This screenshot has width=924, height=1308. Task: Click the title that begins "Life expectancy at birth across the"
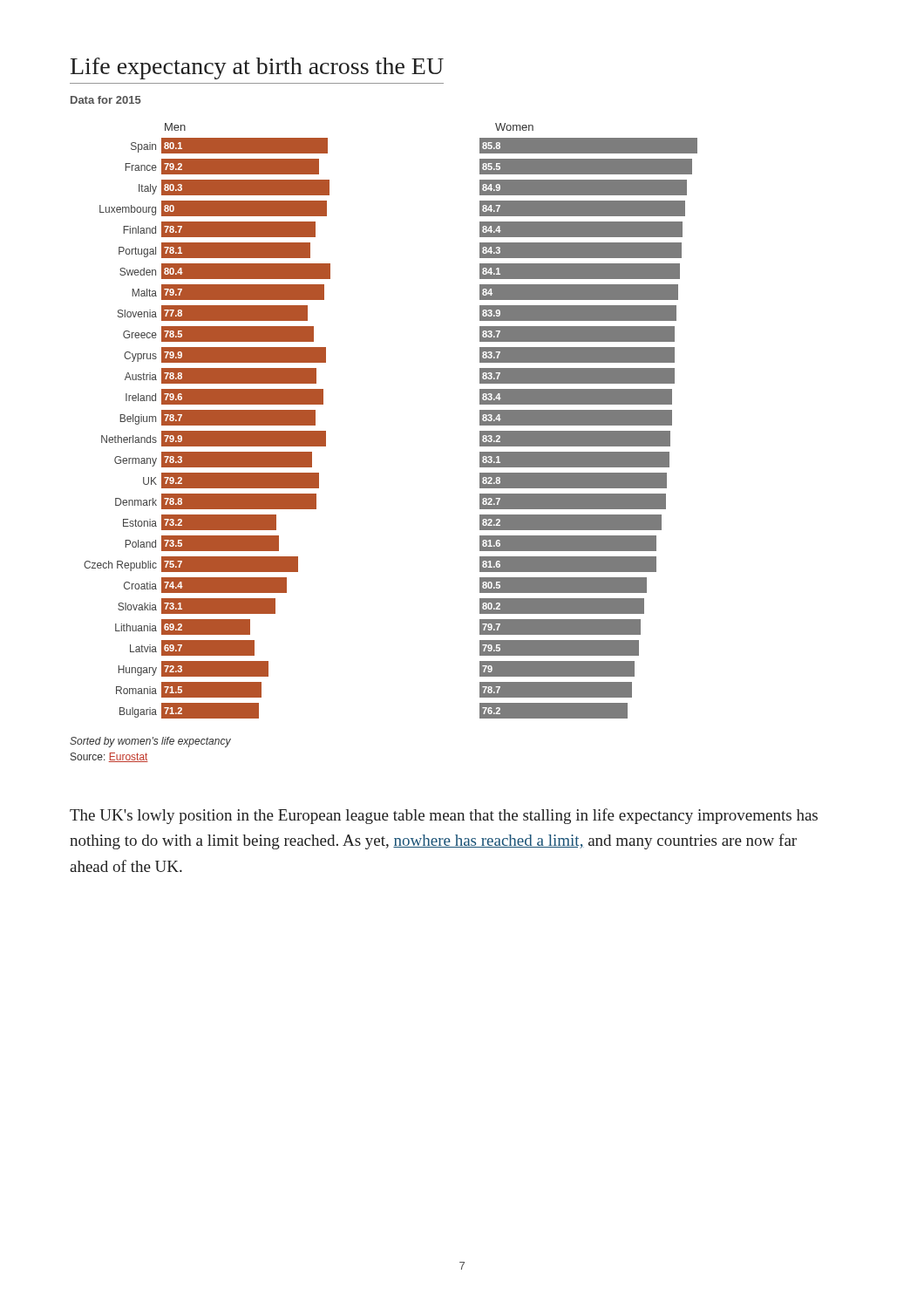pyautogui.click(x=257, y=66)
